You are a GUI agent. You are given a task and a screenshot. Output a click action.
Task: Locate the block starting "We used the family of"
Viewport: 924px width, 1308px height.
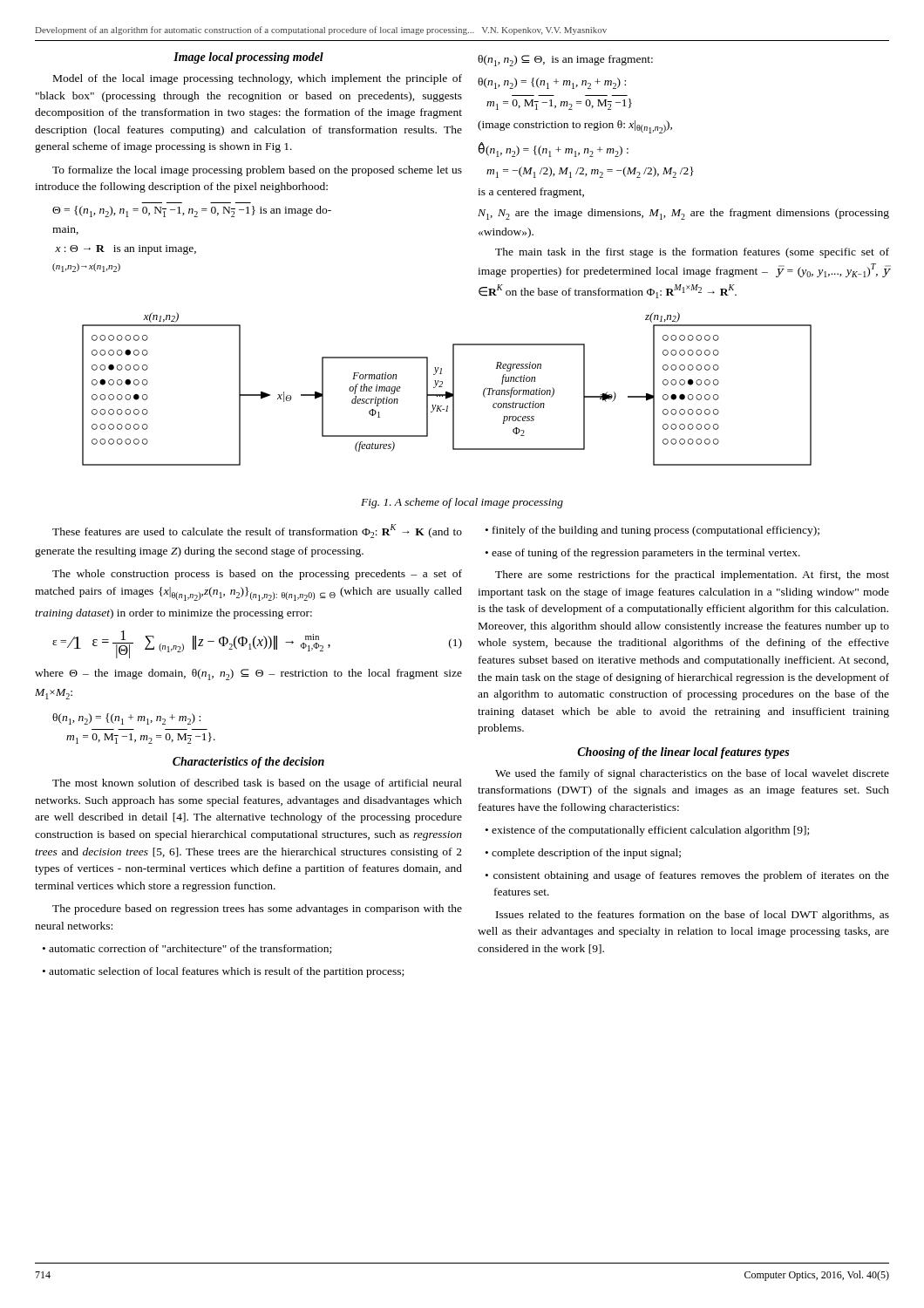[683, 790]
